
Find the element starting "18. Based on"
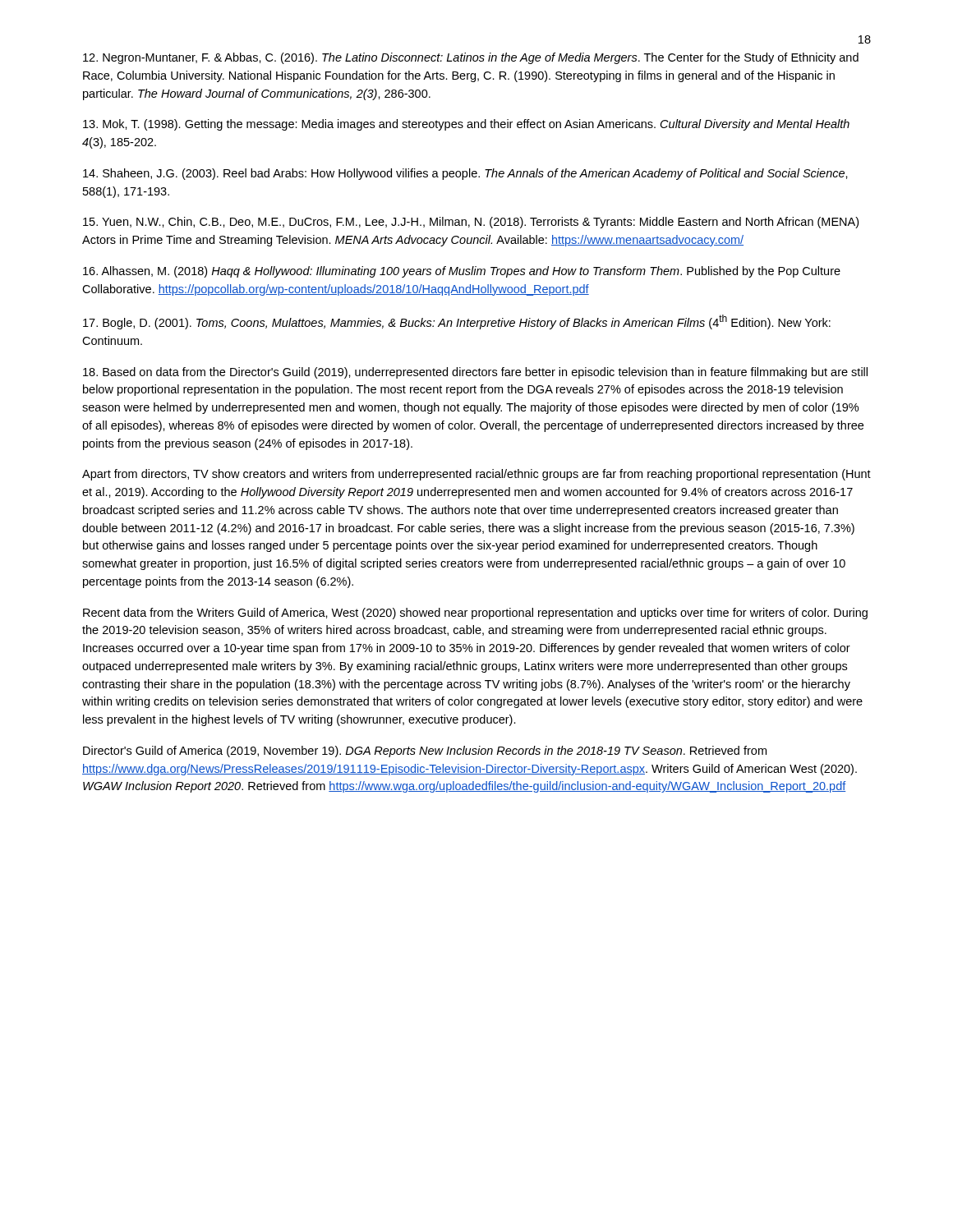(x=475, y=407)
